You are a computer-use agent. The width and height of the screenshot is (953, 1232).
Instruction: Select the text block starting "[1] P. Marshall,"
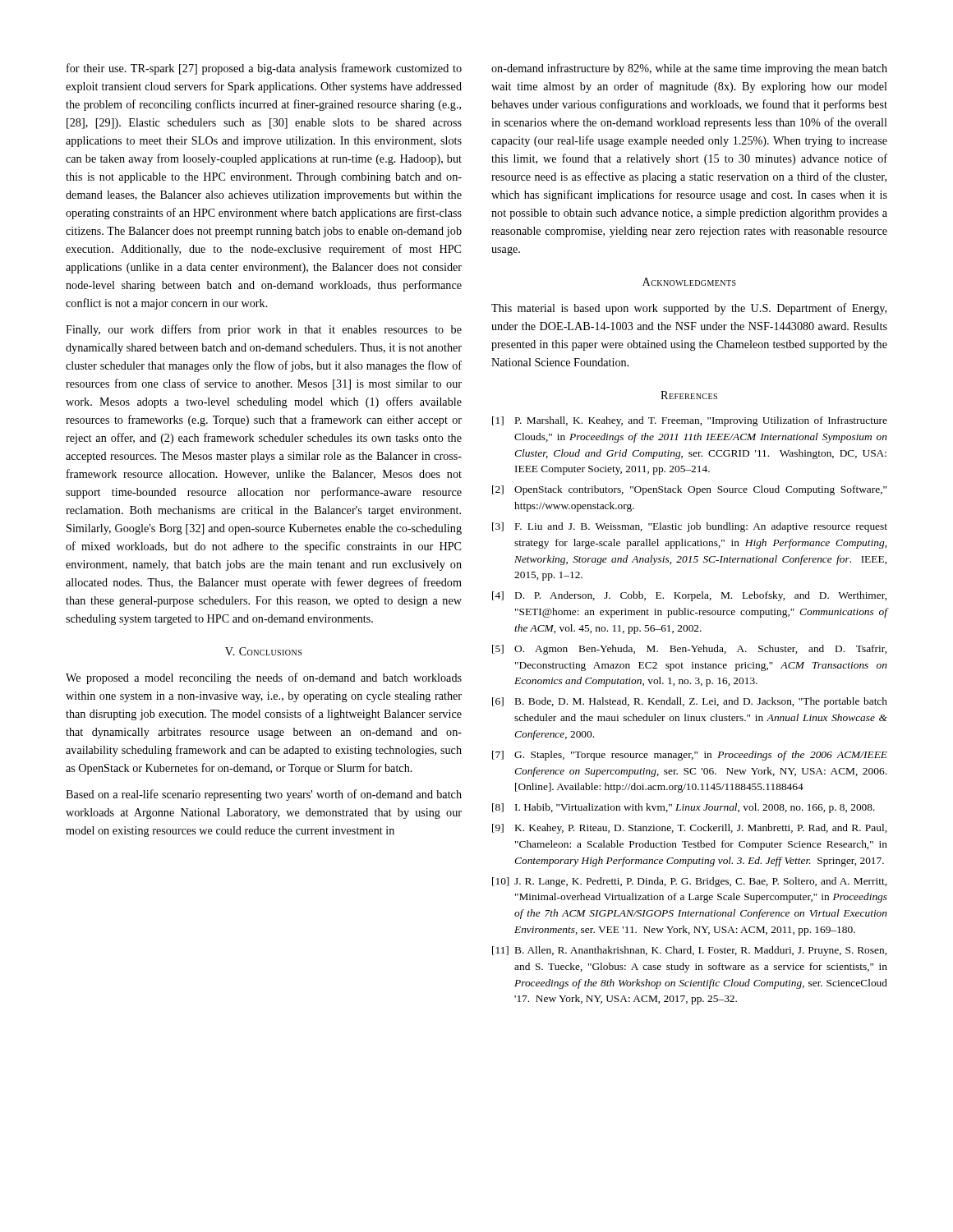click(689, 445)
